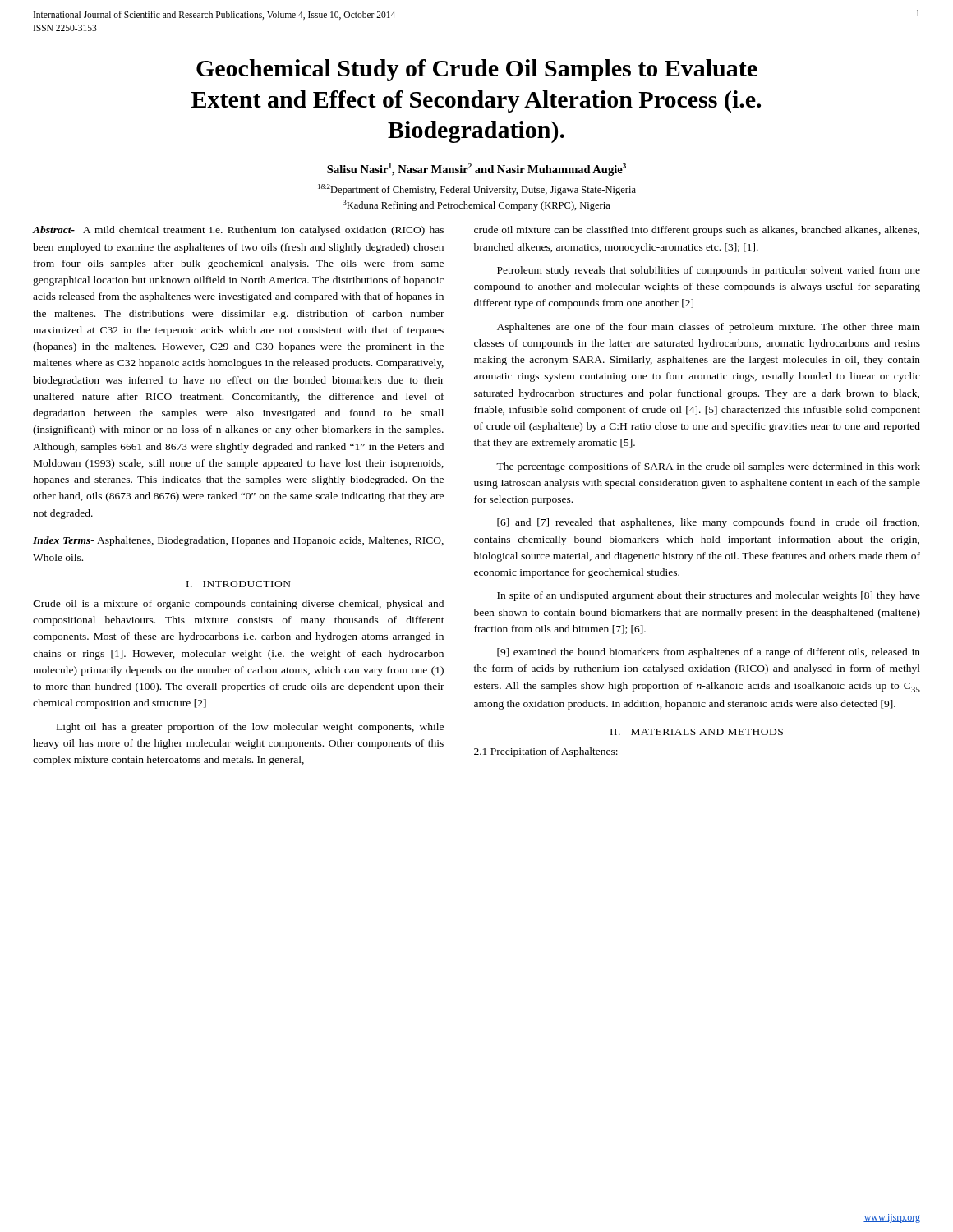
Task: Find the block on this page that starts "crude oil mixture can be"
Action: click(697, 467)
